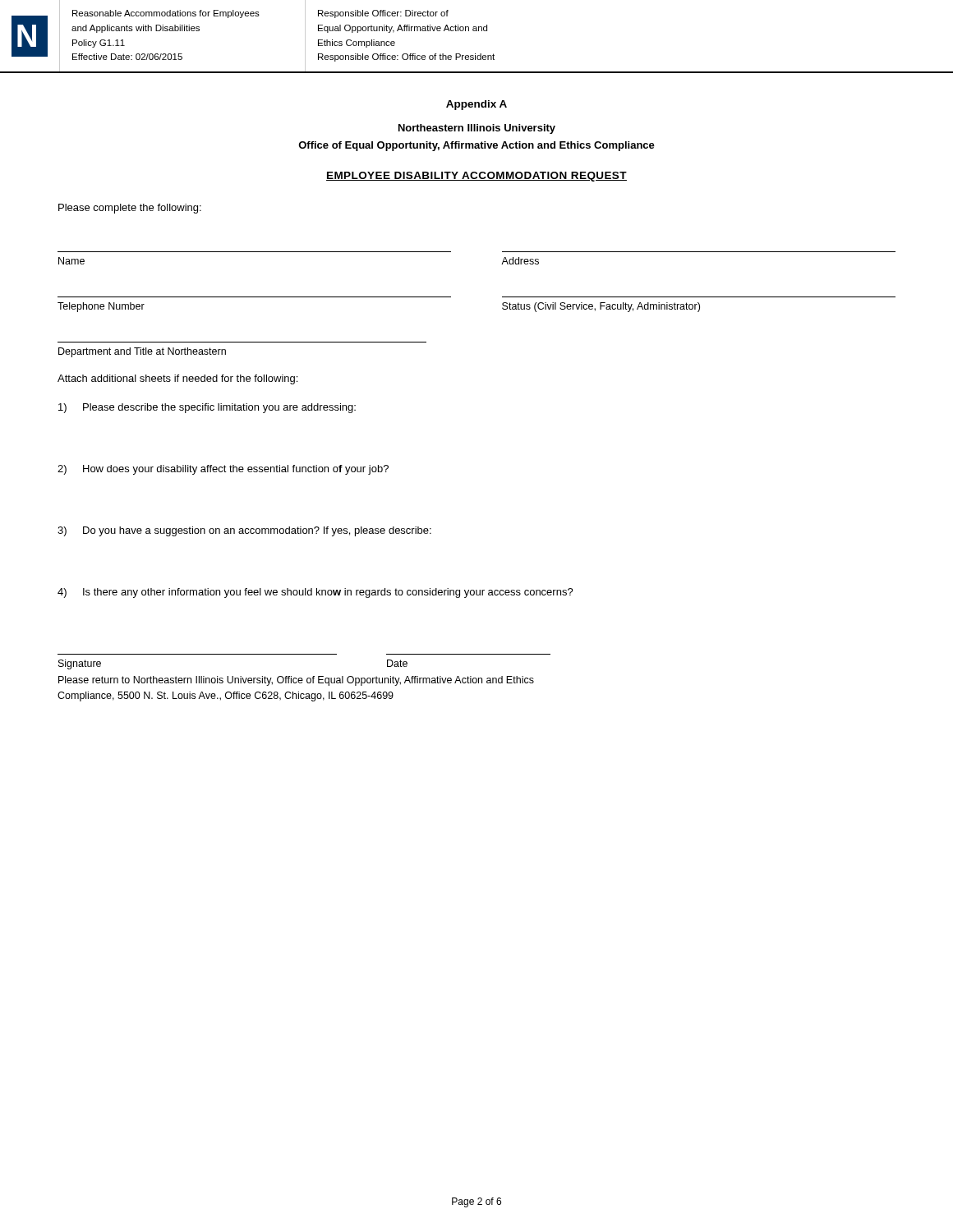Point to the text starting "1) Please describe the specific"
This screenshot has width=953, height=1232.
(x=207, y=408)
